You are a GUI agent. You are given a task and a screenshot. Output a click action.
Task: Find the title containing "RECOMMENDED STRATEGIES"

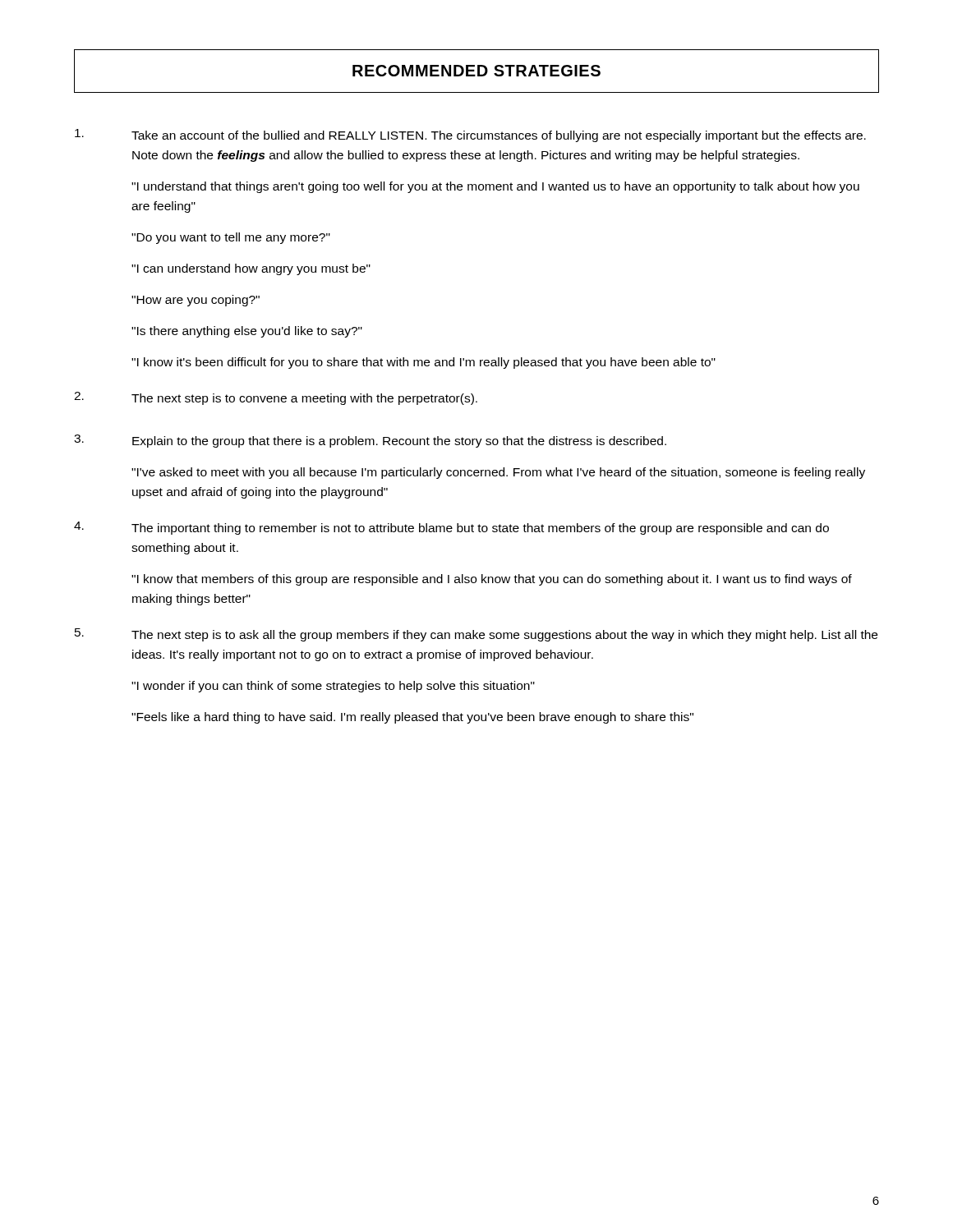point(476,71)
